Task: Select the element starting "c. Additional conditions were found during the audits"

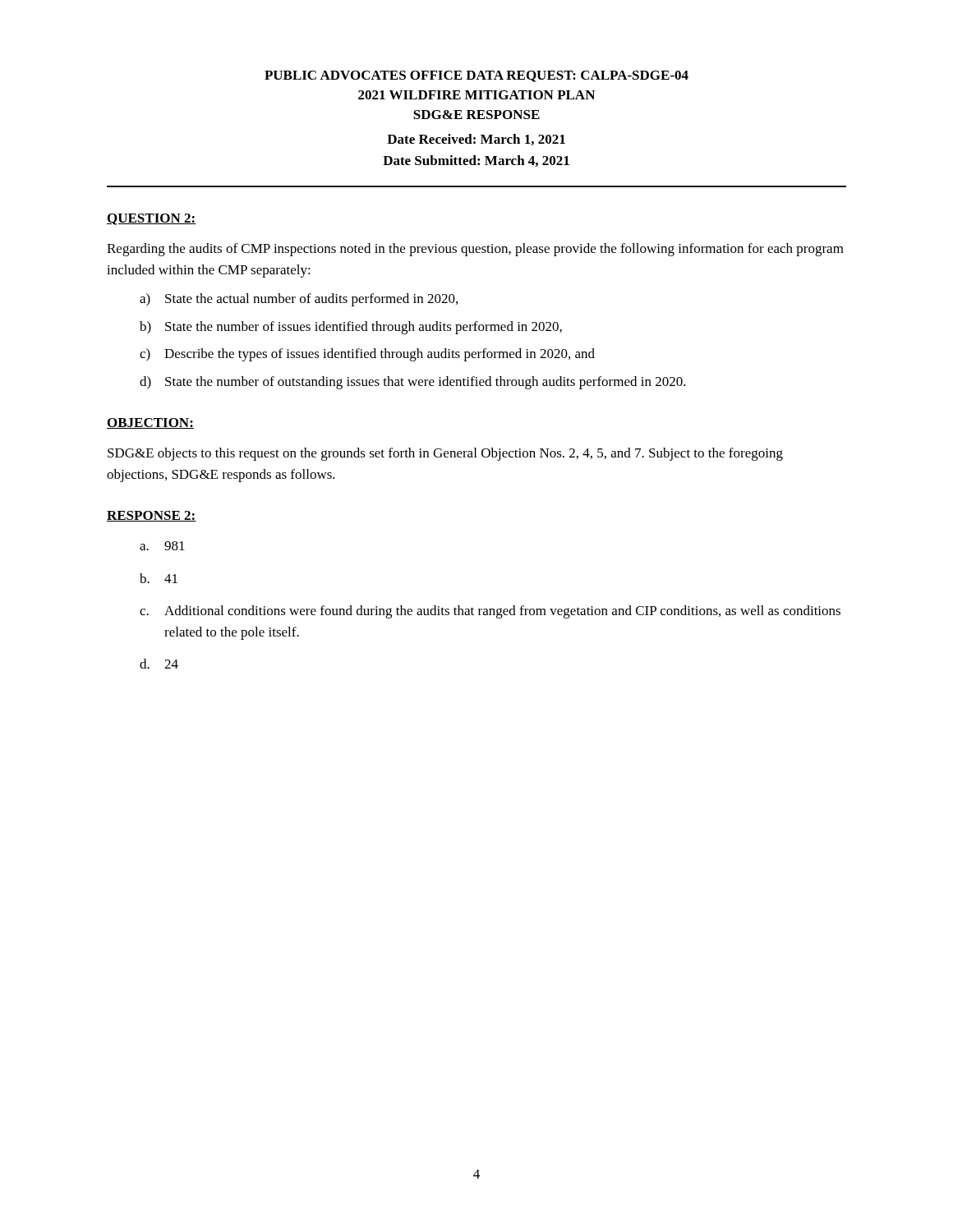Action: (x=493, y=622)
